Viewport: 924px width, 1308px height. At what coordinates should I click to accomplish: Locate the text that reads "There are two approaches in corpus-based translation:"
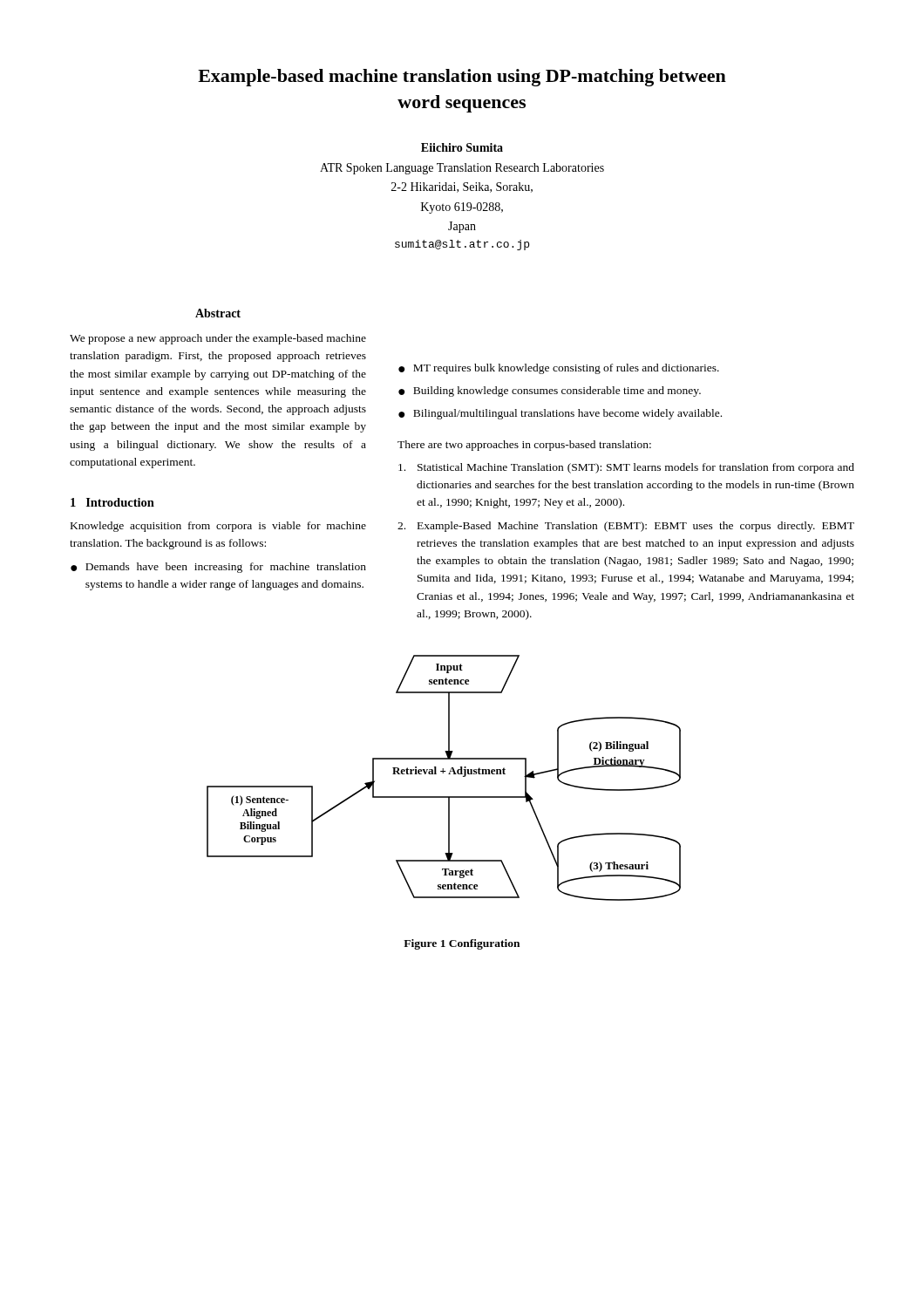pos(525,444)
